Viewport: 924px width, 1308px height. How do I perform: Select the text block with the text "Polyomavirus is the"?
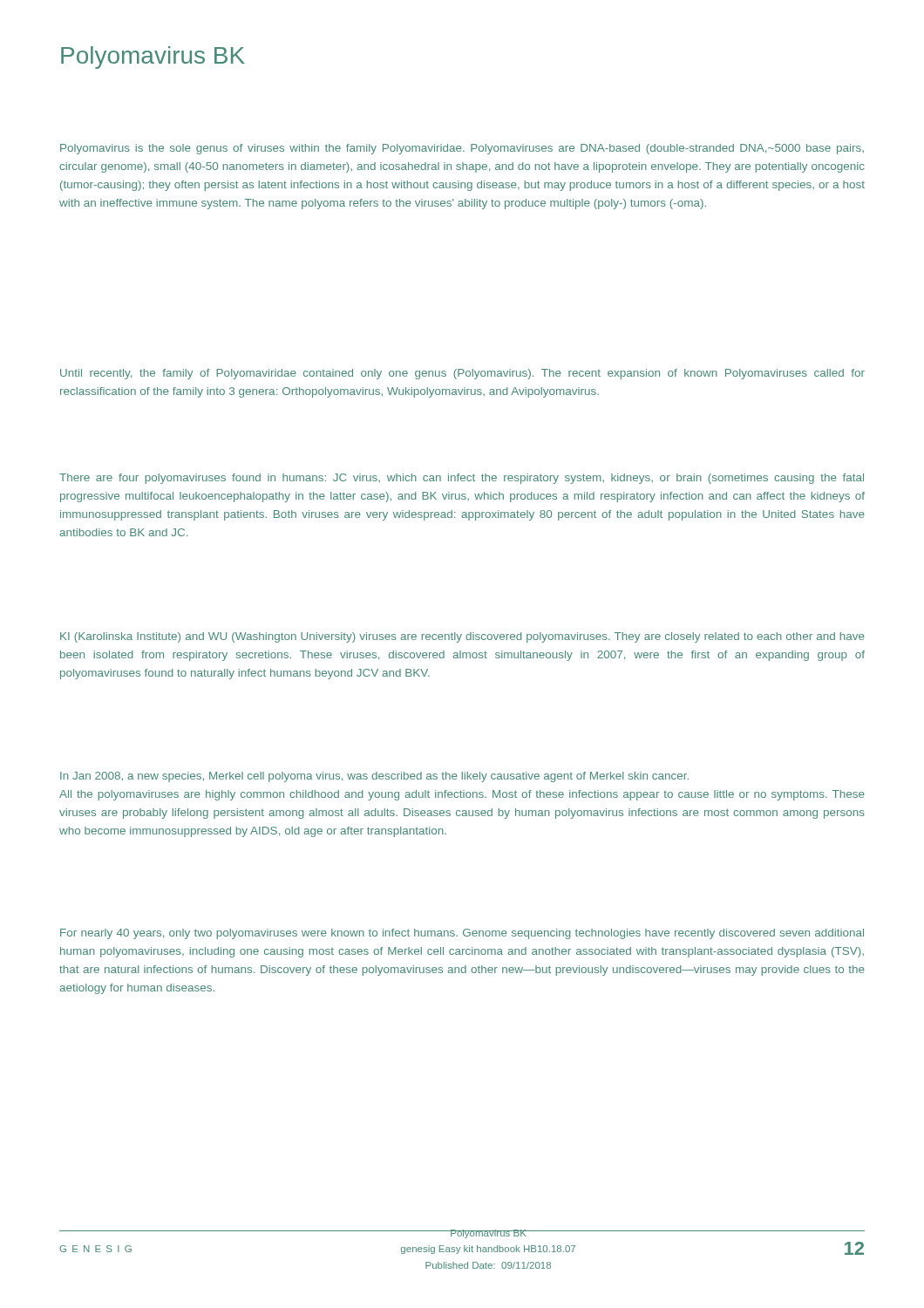pyautogui.click(x=462, y=175)
